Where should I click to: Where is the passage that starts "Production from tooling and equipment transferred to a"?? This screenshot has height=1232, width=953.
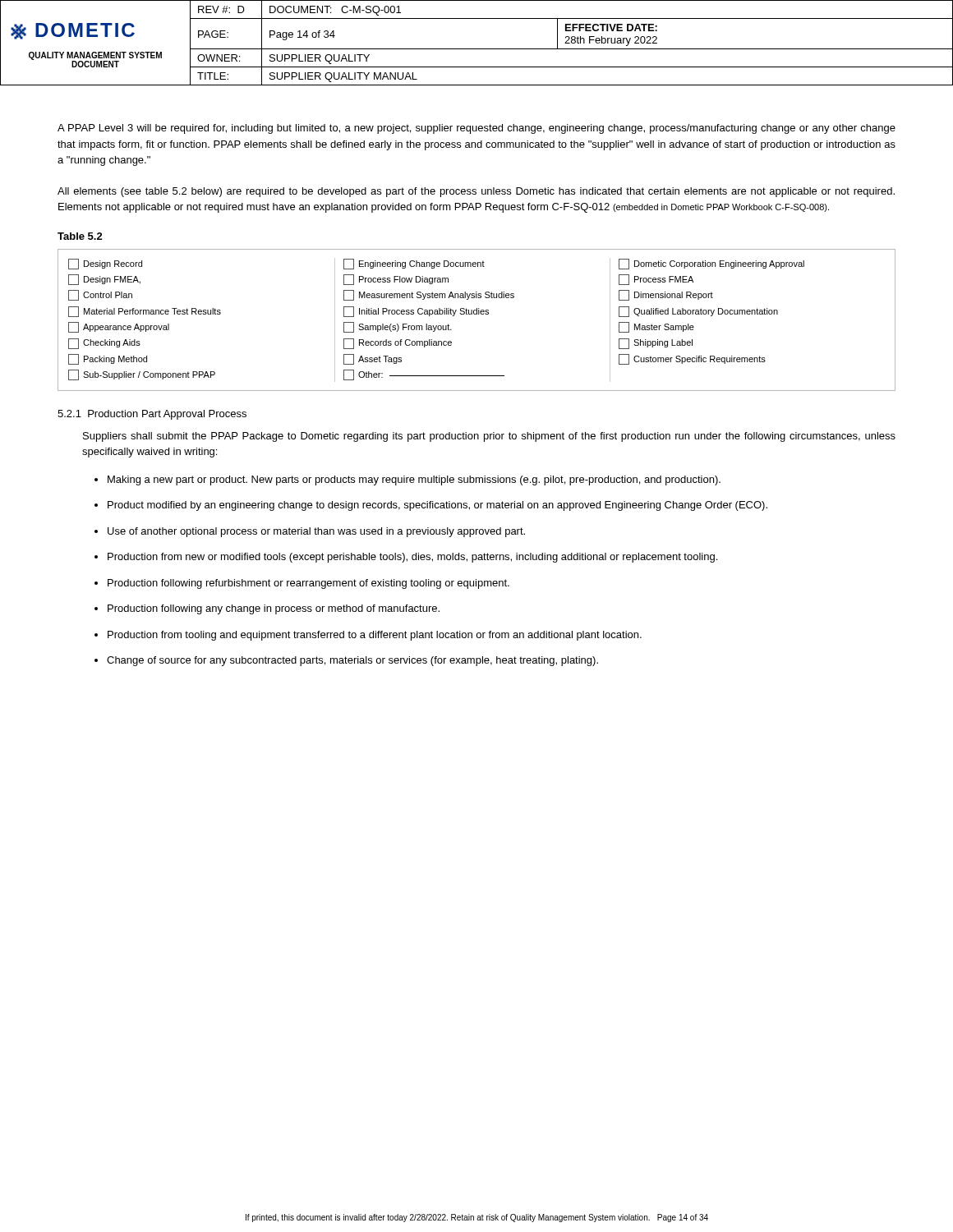coord(374,634)
